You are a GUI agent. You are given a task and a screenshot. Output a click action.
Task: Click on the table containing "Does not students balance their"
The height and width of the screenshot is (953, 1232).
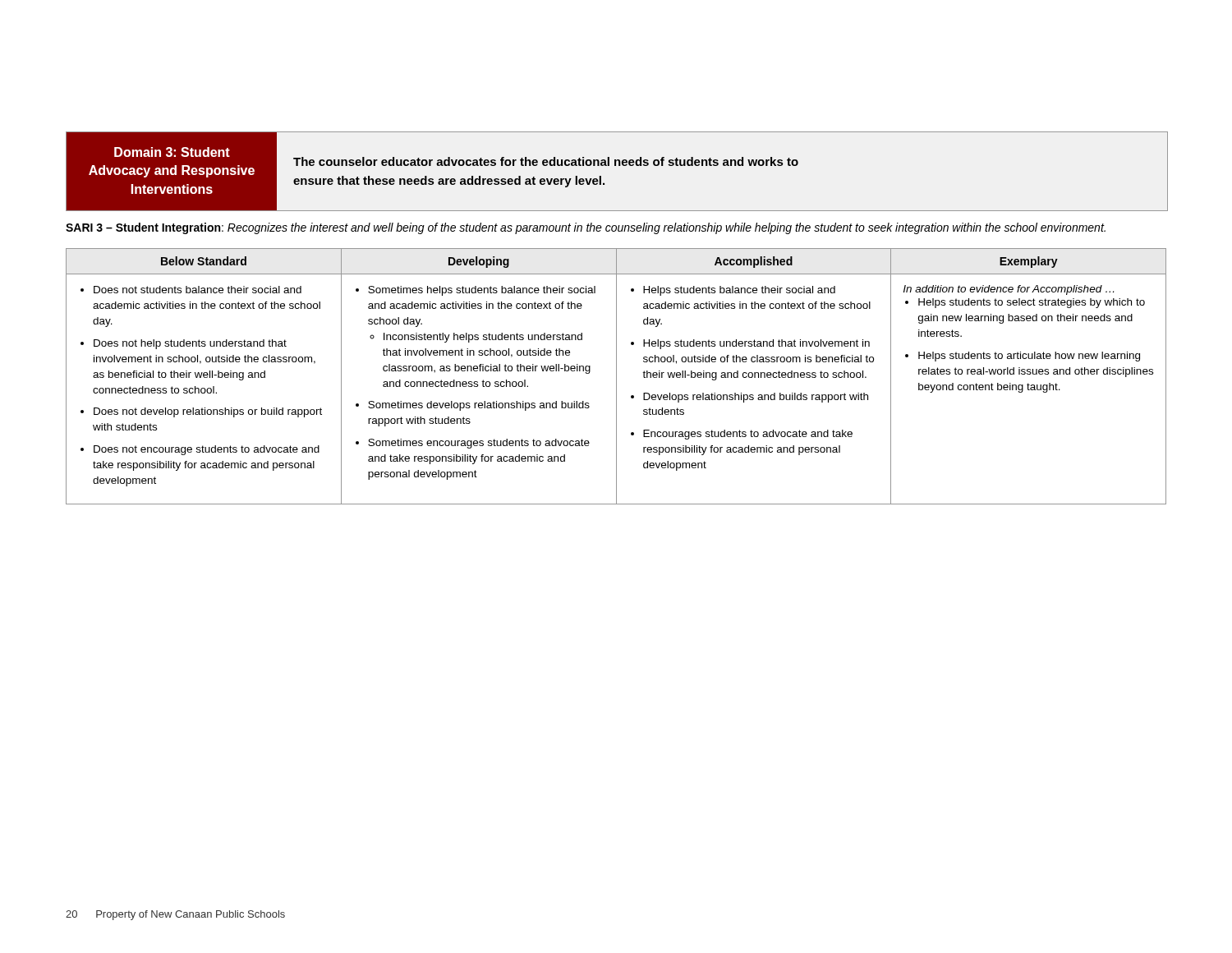(616, 376)
